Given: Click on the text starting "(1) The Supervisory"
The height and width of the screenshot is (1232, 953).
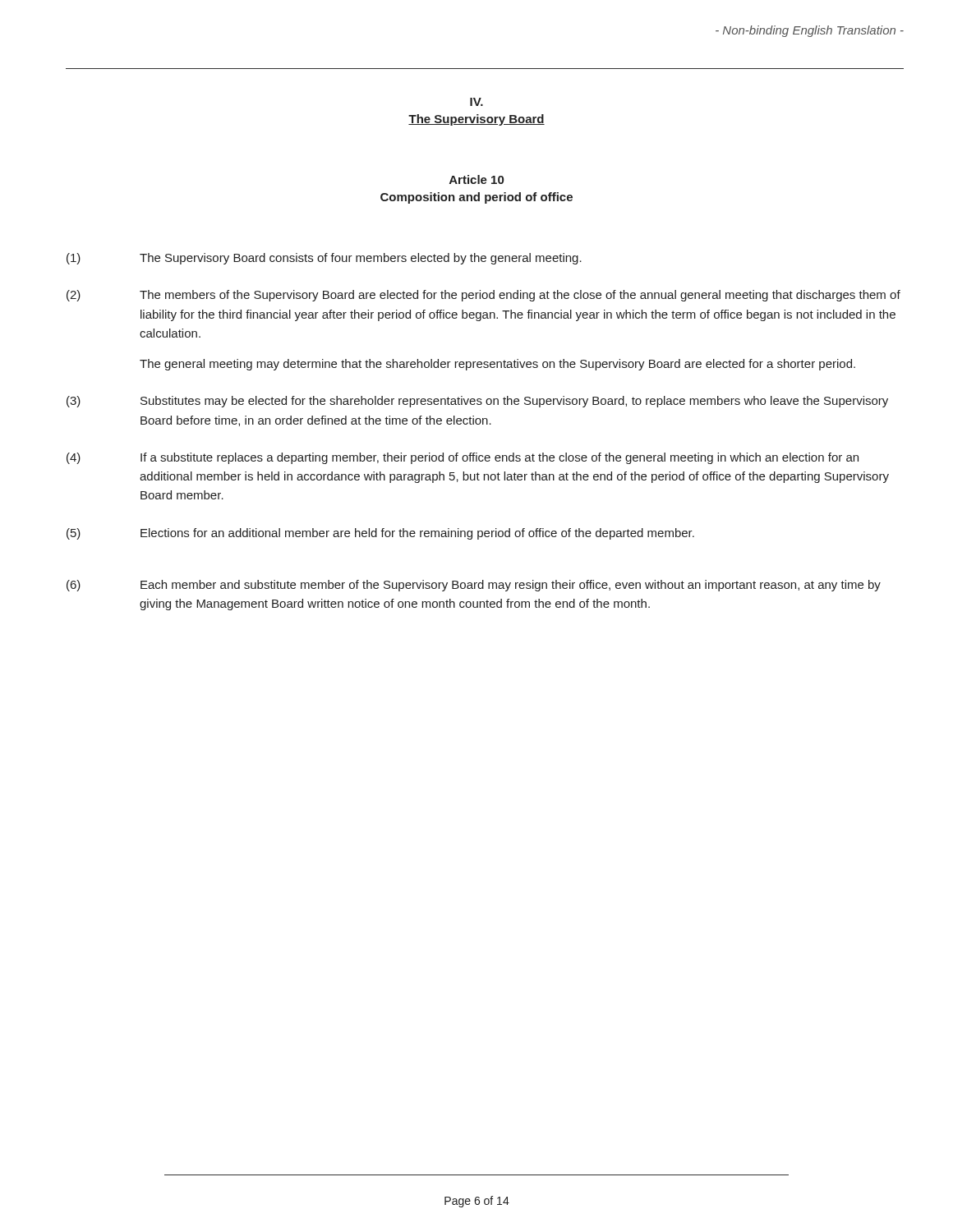Looking at the screenshot, I should 485,258.
